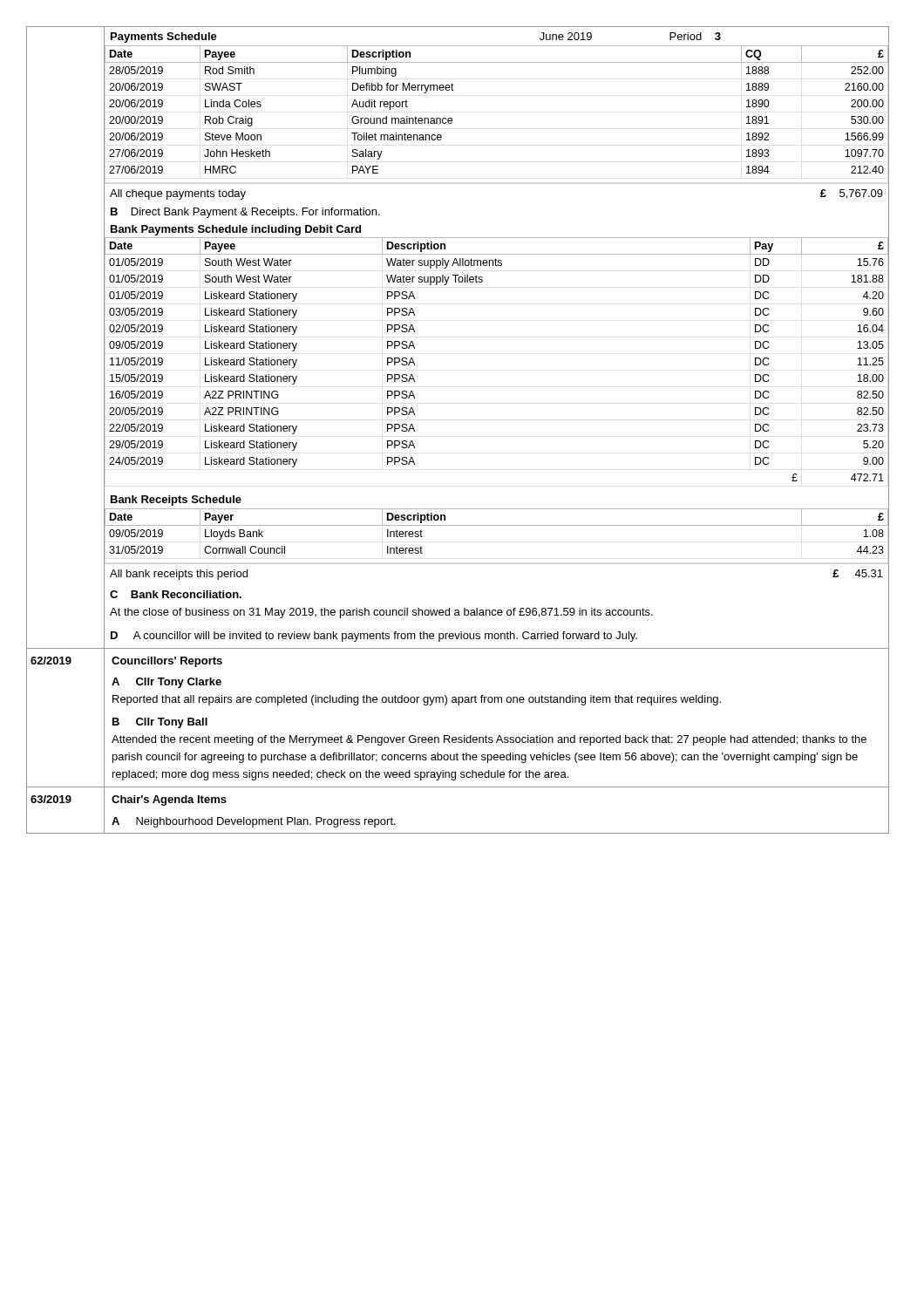Find the element starting "Chair's Agenda Items"
The width and height of the screenshot is (924, 1308).
pyautogui.click(x=169, y=800)
